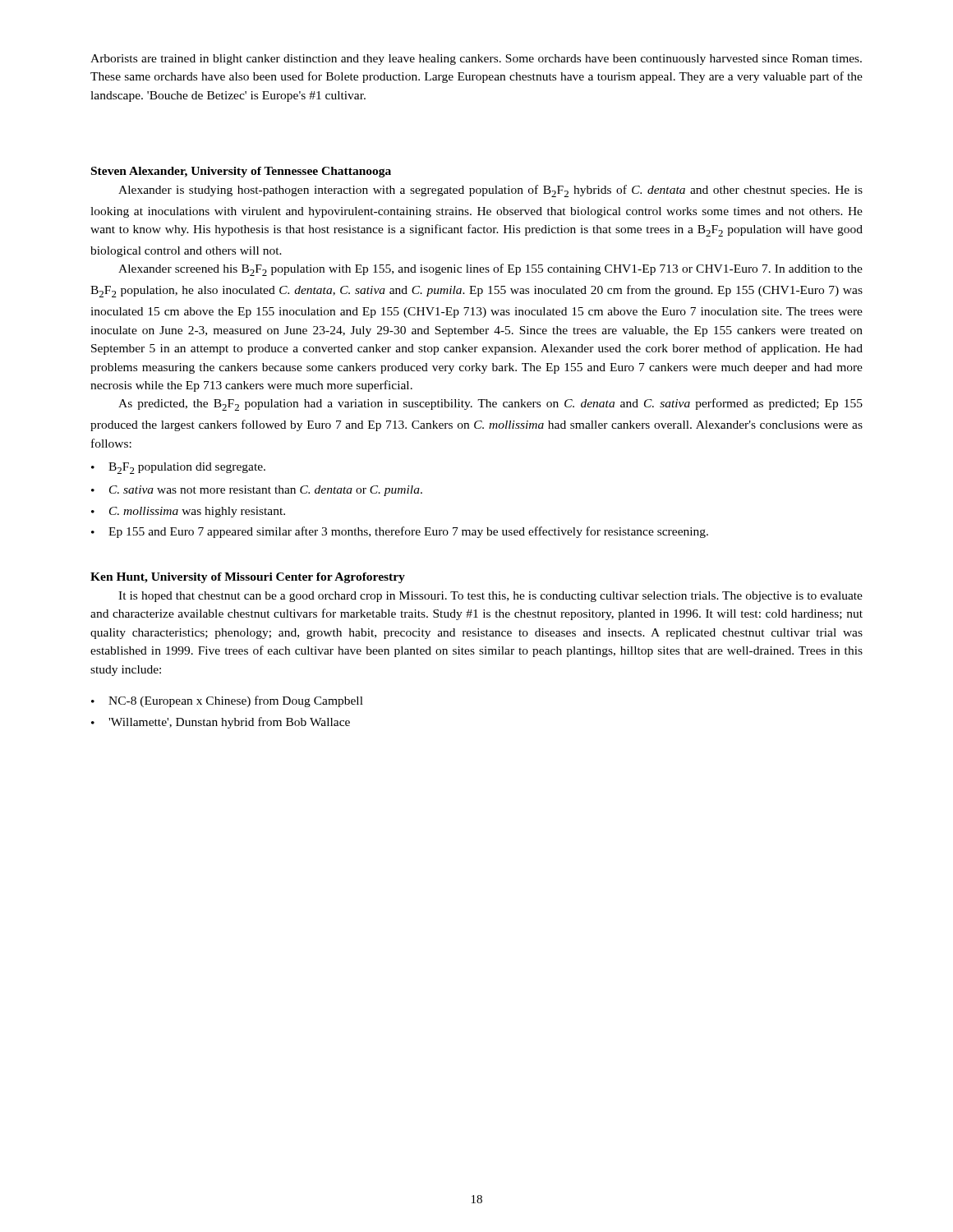Image resolution: width=953 pixels, height=1232 pixels.
Task: Where is the passage that starts "It is hoped that chestnut"?
Action: [x=476, y=633]
